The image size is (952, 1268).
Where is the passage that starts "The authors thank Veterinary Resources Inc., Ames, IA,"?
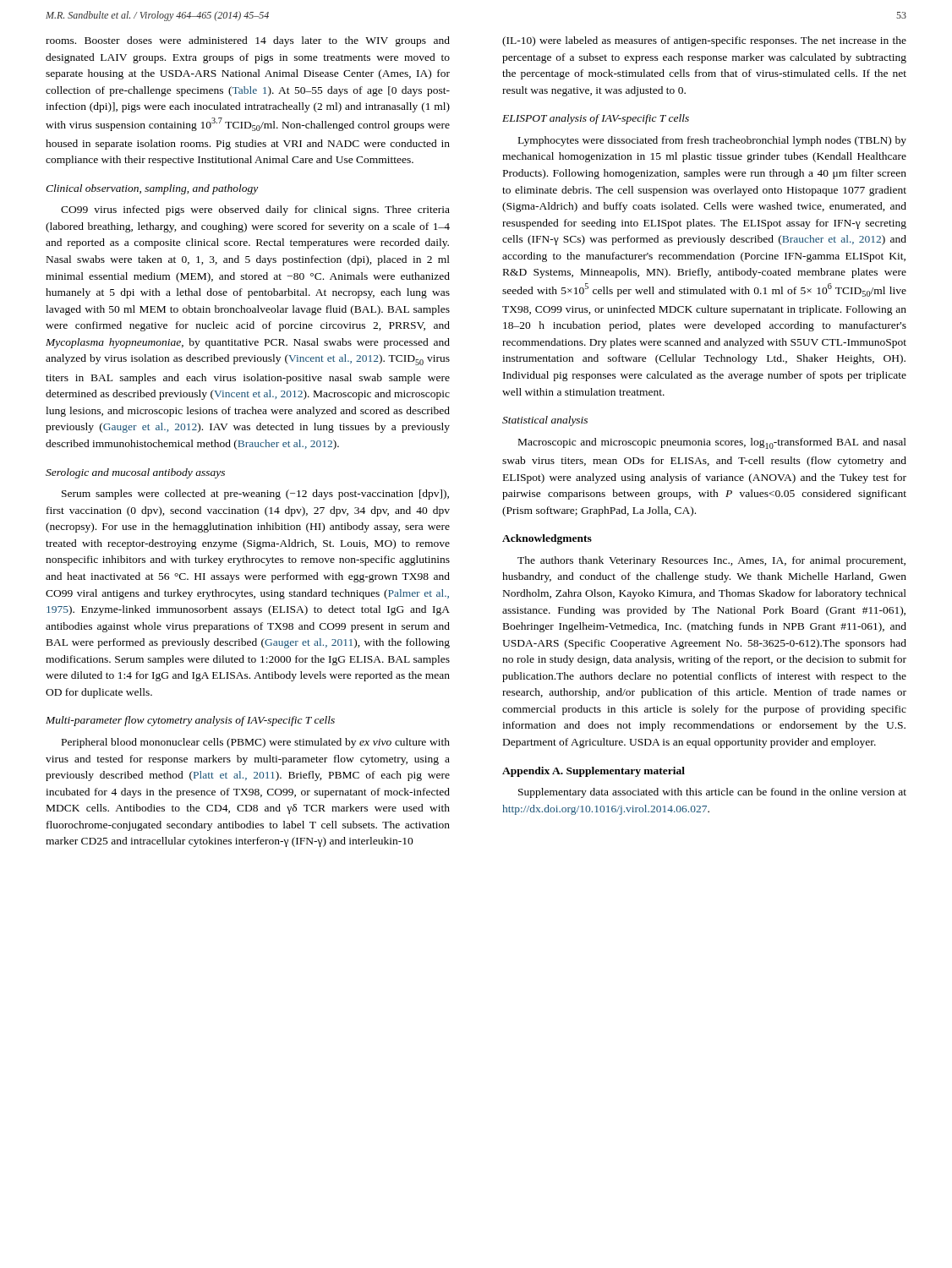coord(704,651)
